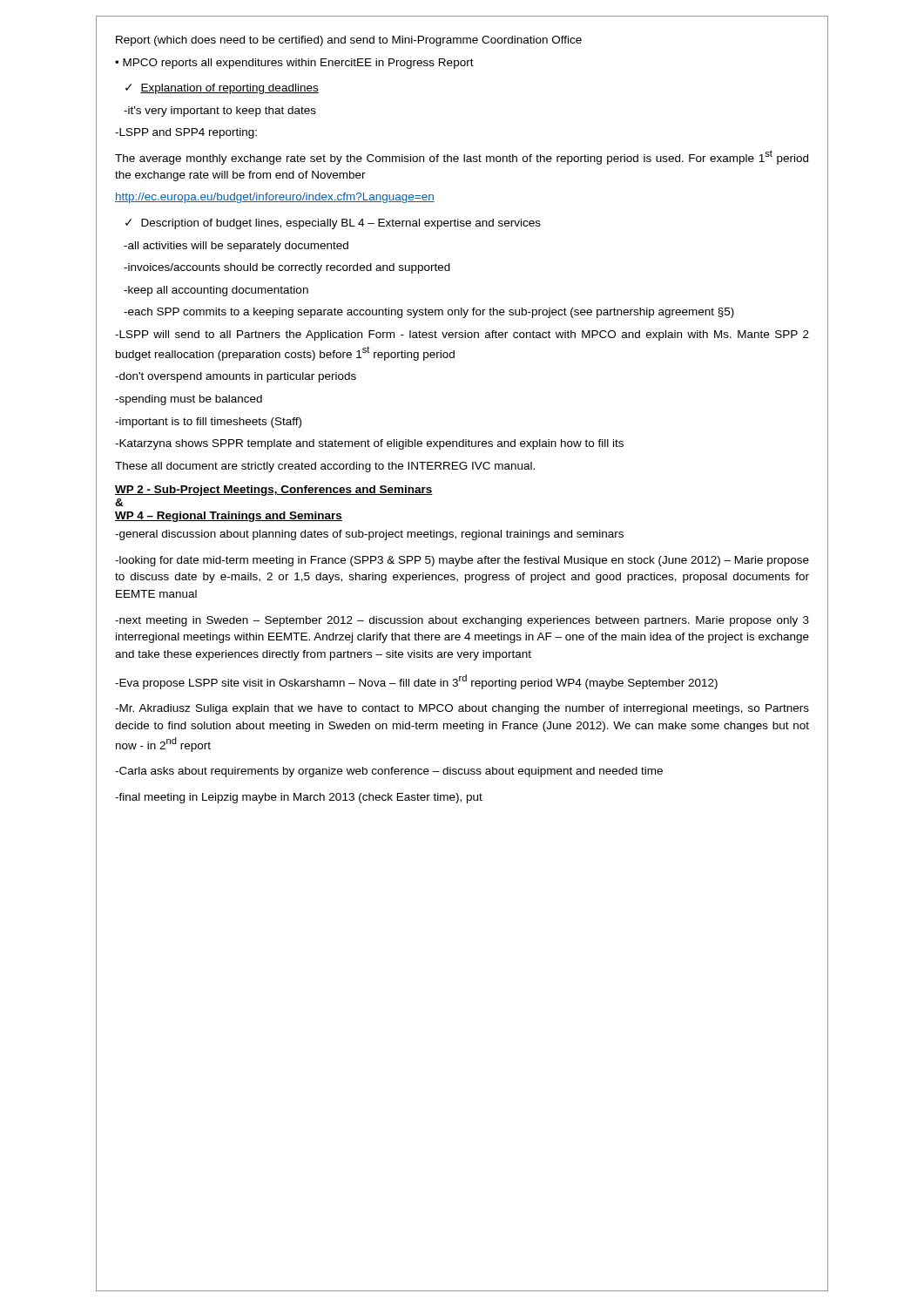The width and height of the screenshot is (924, 1307).
Task: Locate the passage starting "LSPP will send"
Action: [462, 335]
